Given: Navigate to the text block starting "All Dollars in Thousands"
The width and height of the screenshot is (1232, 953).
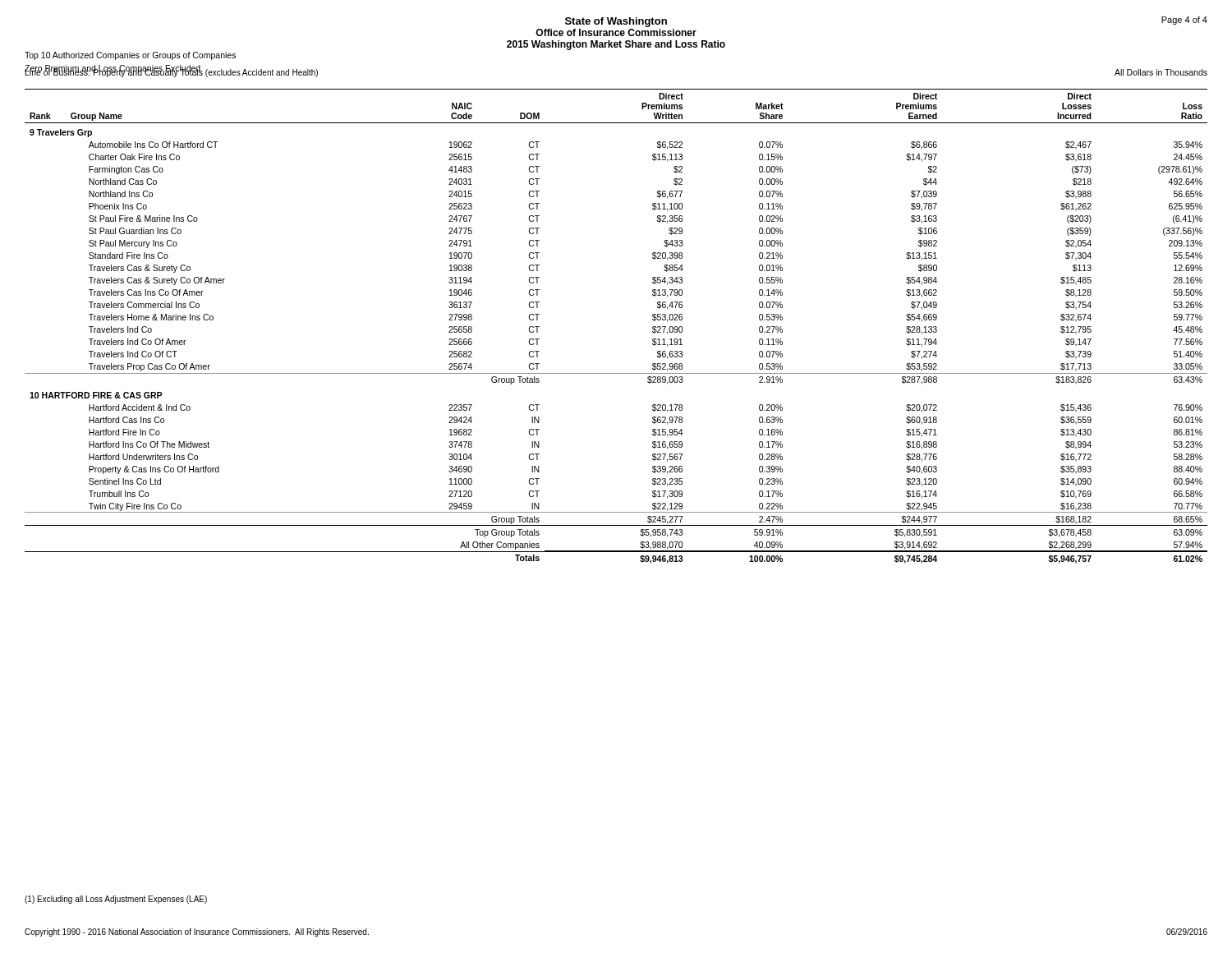Looking at the screenshot, I should tap(1161, 72).
